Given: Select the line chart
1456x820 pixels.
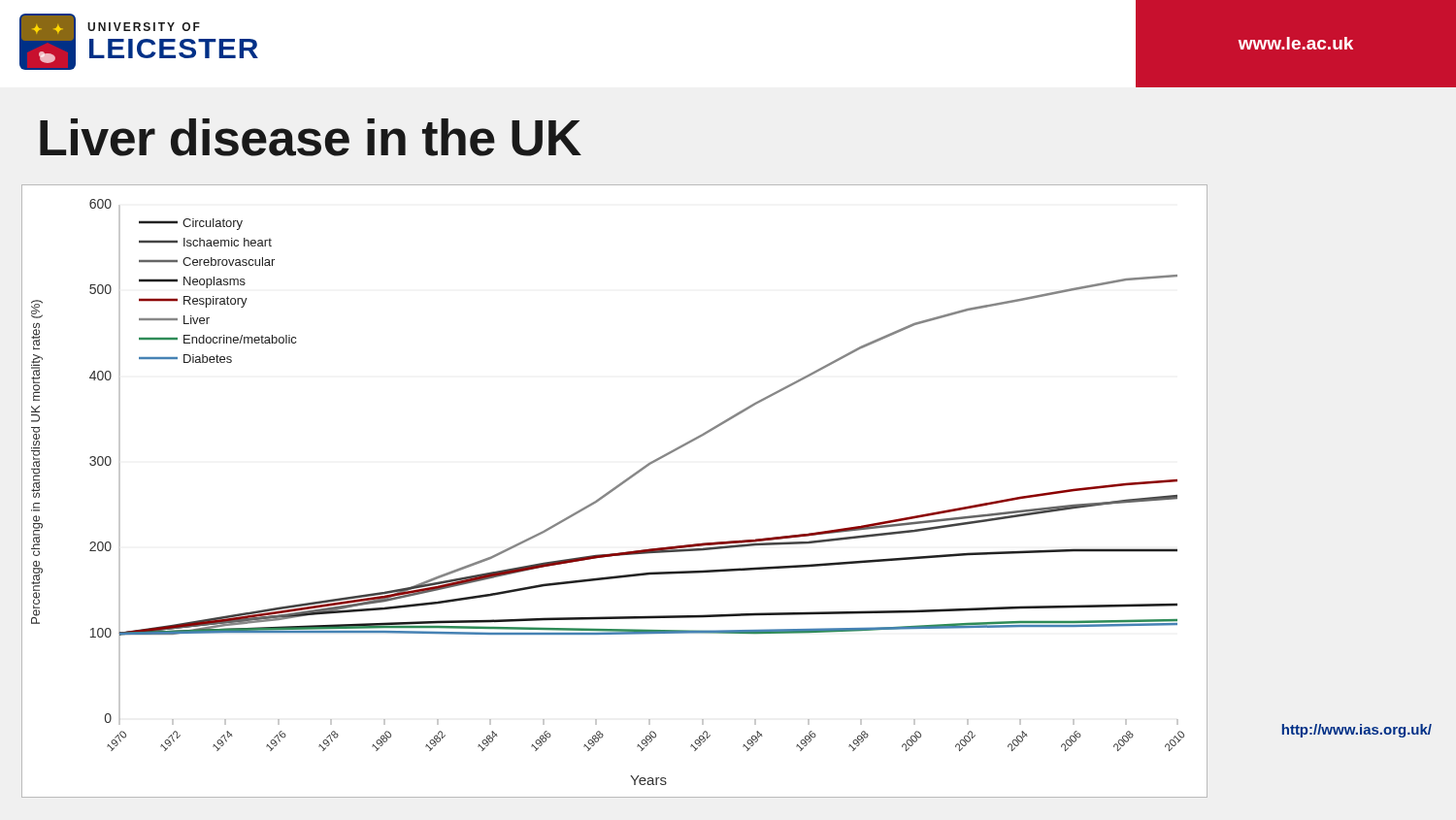Looking at the screenshot, I should (x=614, y=491).
